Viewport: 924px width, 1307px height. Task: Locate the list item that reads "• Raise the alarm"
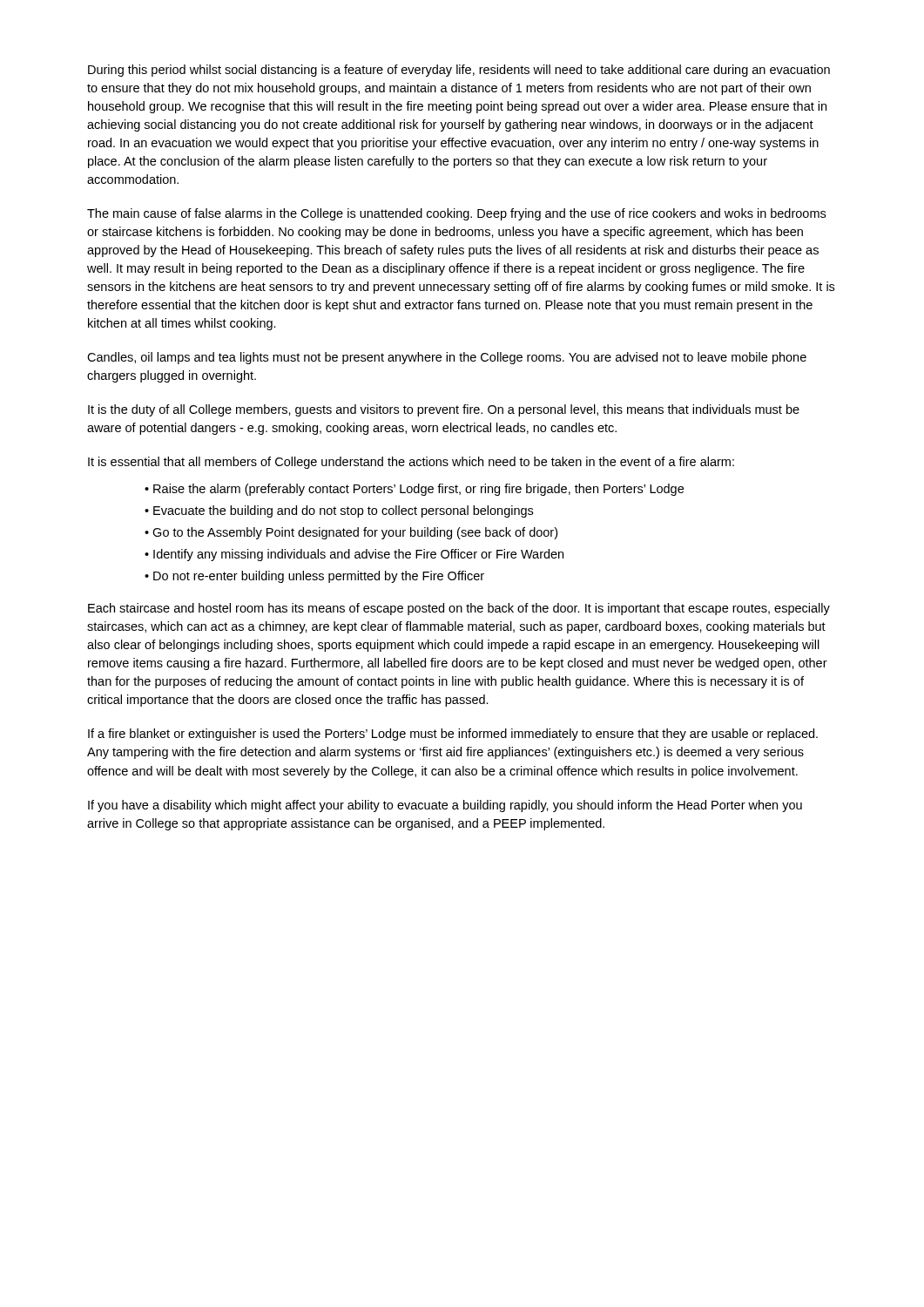pos(414,489)
